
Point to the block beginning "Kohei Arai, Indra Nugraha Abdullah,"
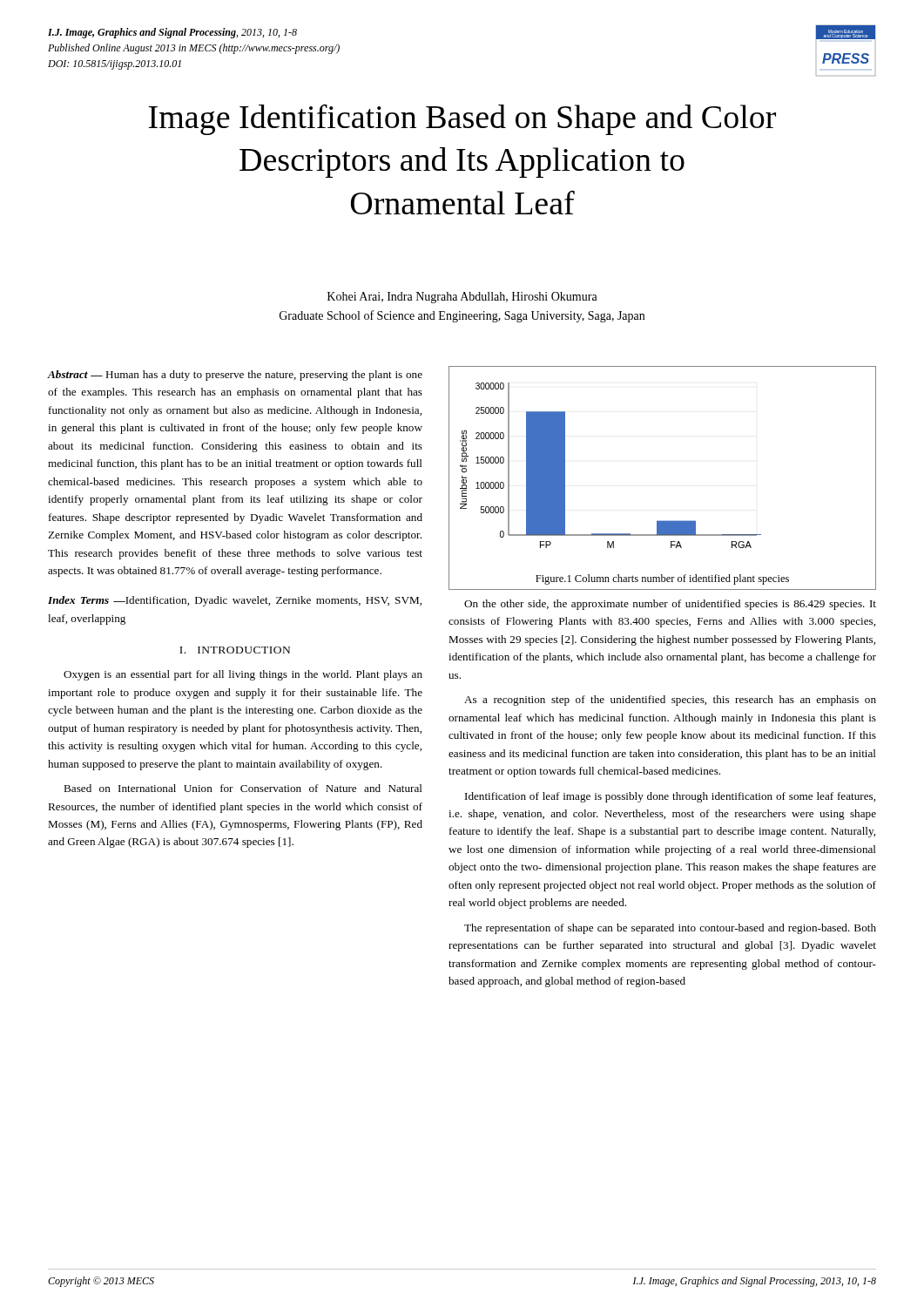(462, 306)
